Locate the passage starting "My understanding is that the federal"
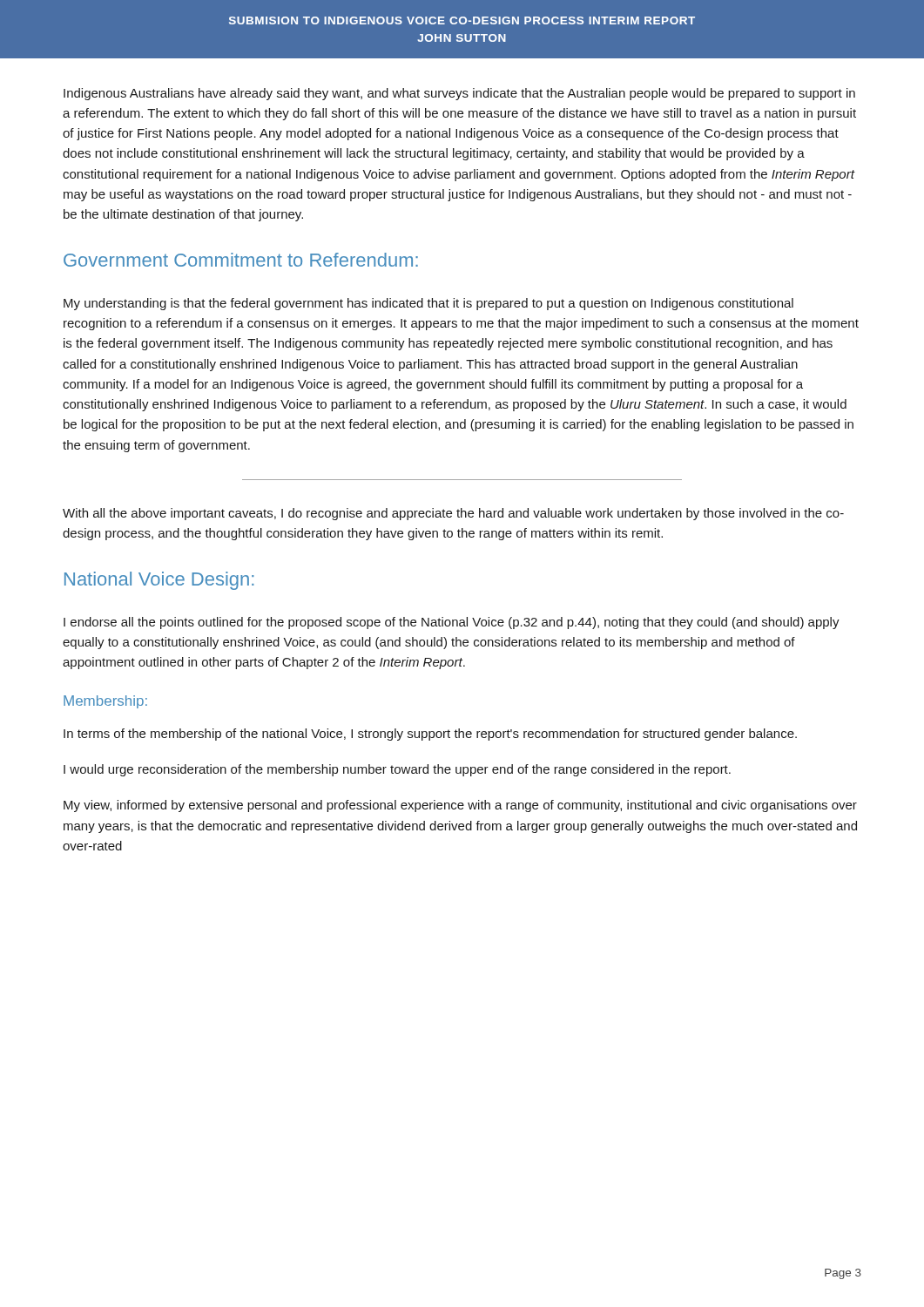 point(461,374)
